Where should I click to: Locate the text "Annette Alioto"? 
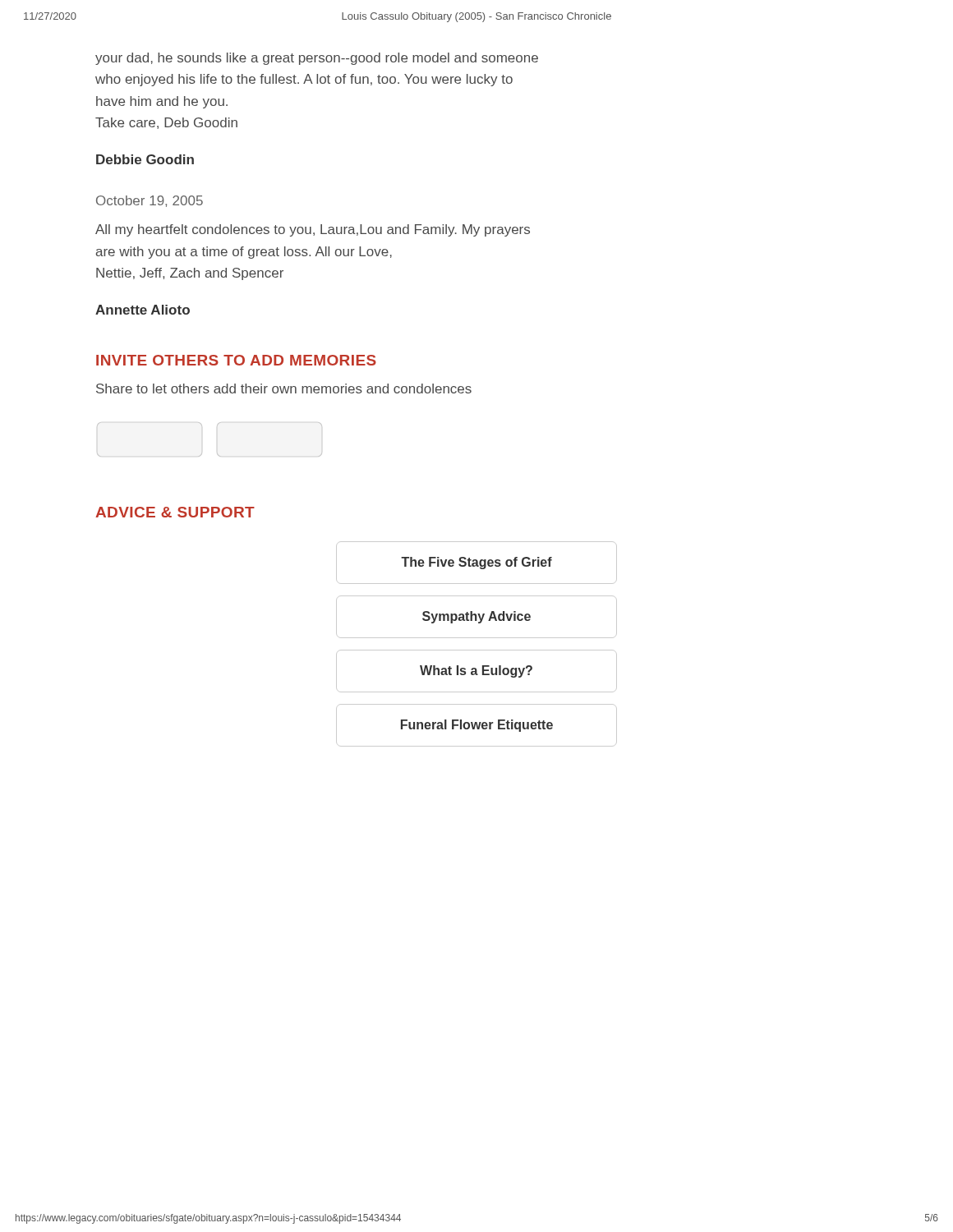[x=143, y=310]
